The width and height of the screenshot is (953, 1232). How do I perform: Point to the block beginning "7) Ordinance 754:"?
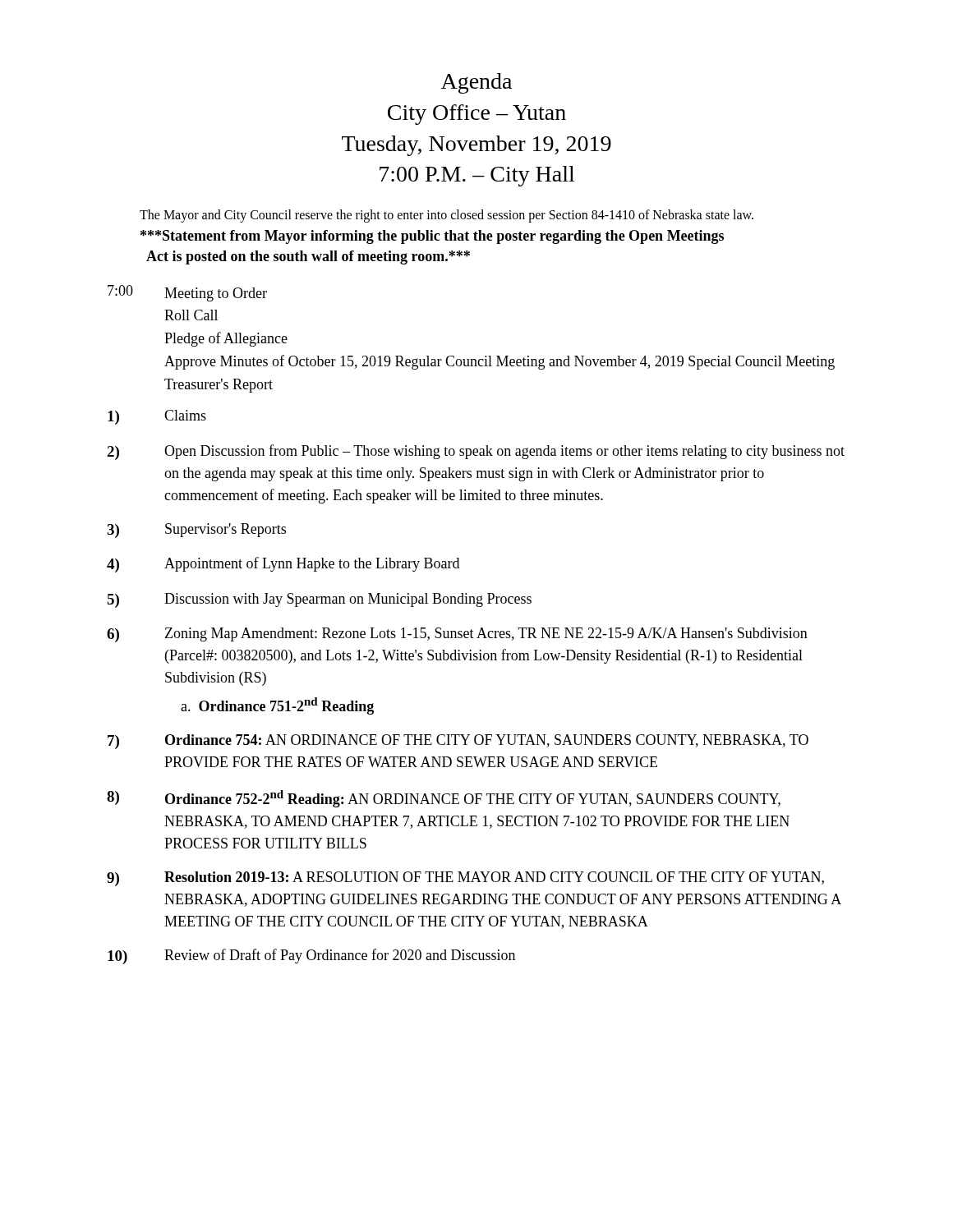[476, 752]
